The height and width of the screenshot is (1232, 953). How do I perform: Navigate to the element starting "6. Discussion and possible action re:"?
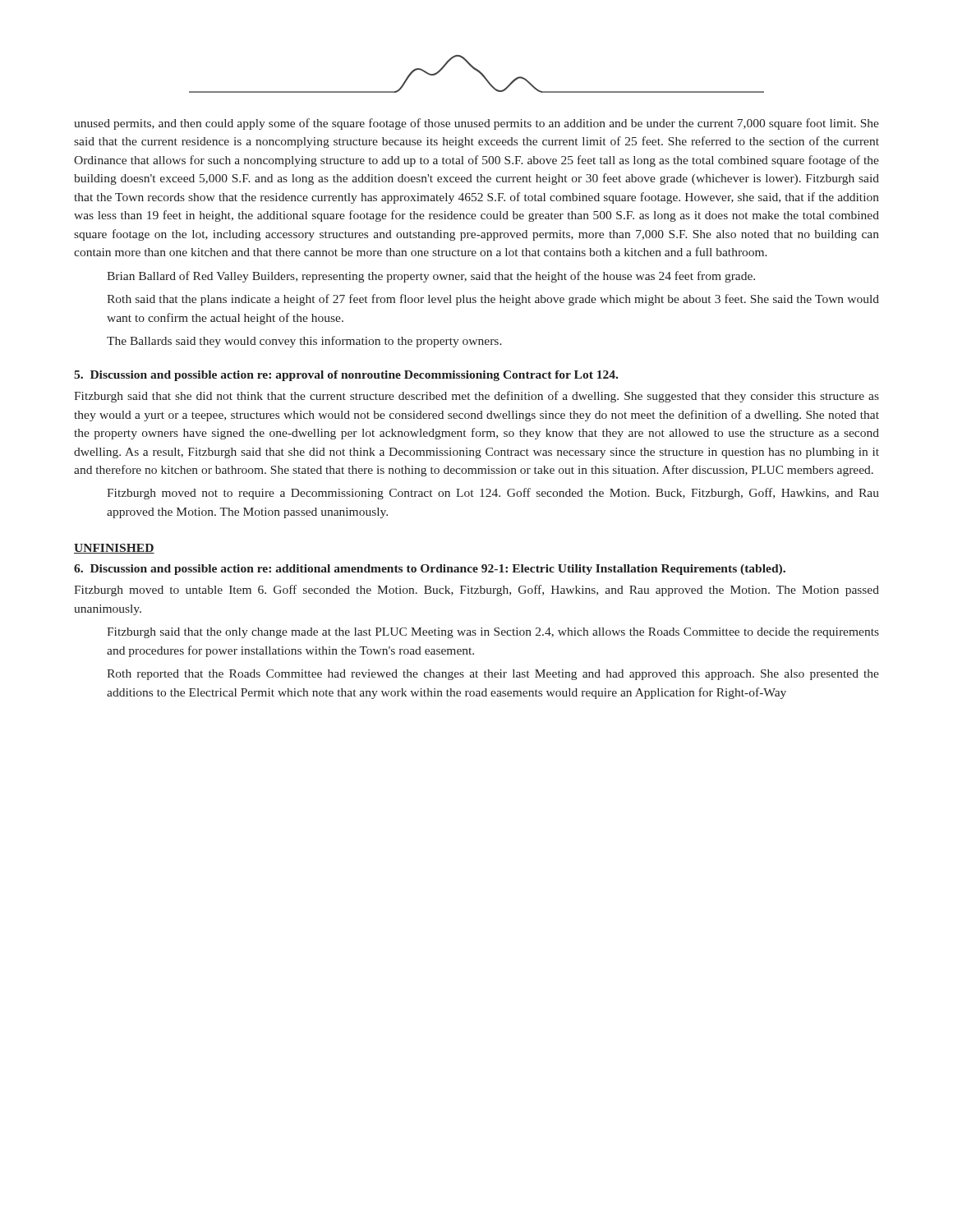point(476,568)
